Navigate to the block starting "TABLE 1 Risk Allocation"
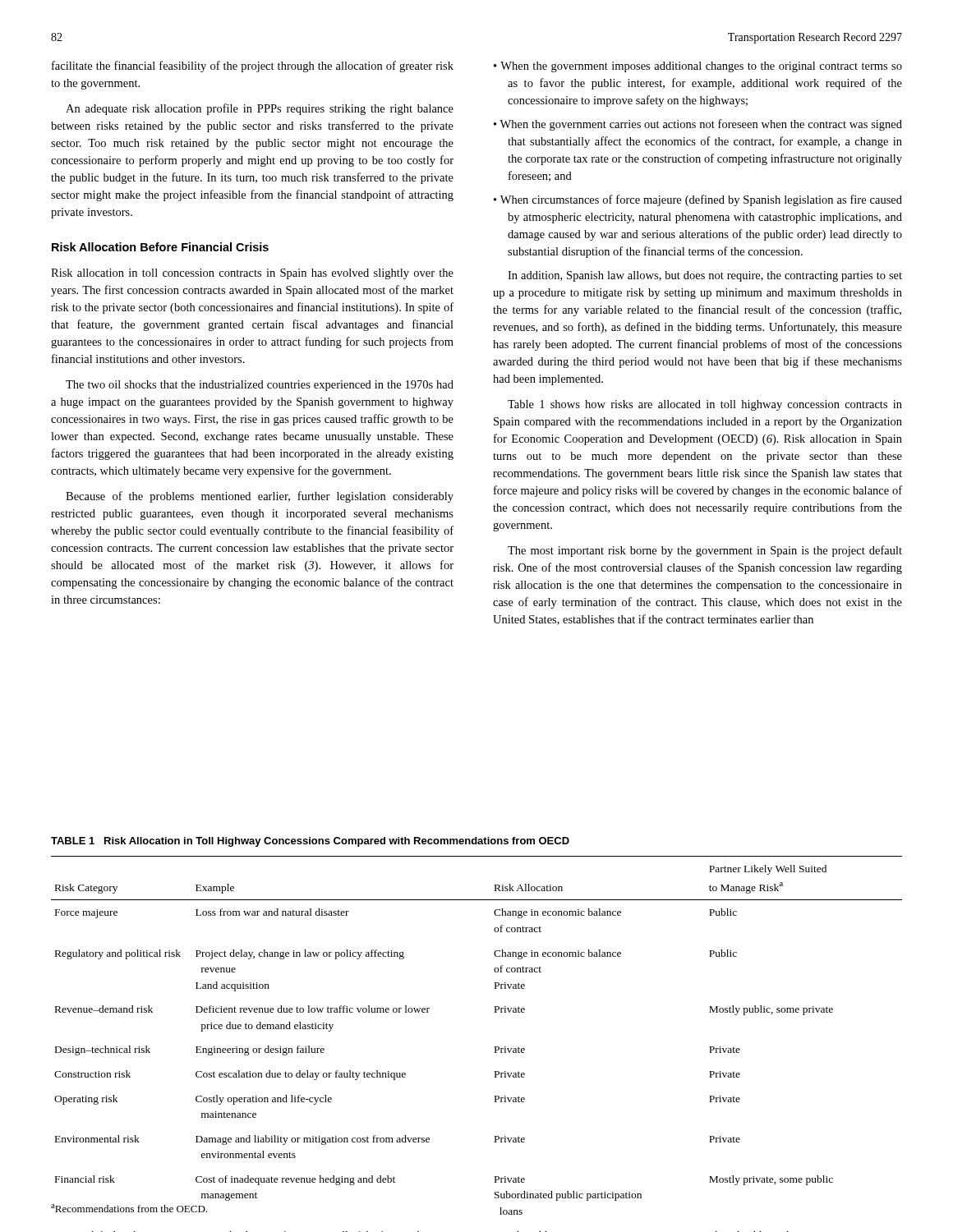 pyautogui.click(x=310, y=841)
